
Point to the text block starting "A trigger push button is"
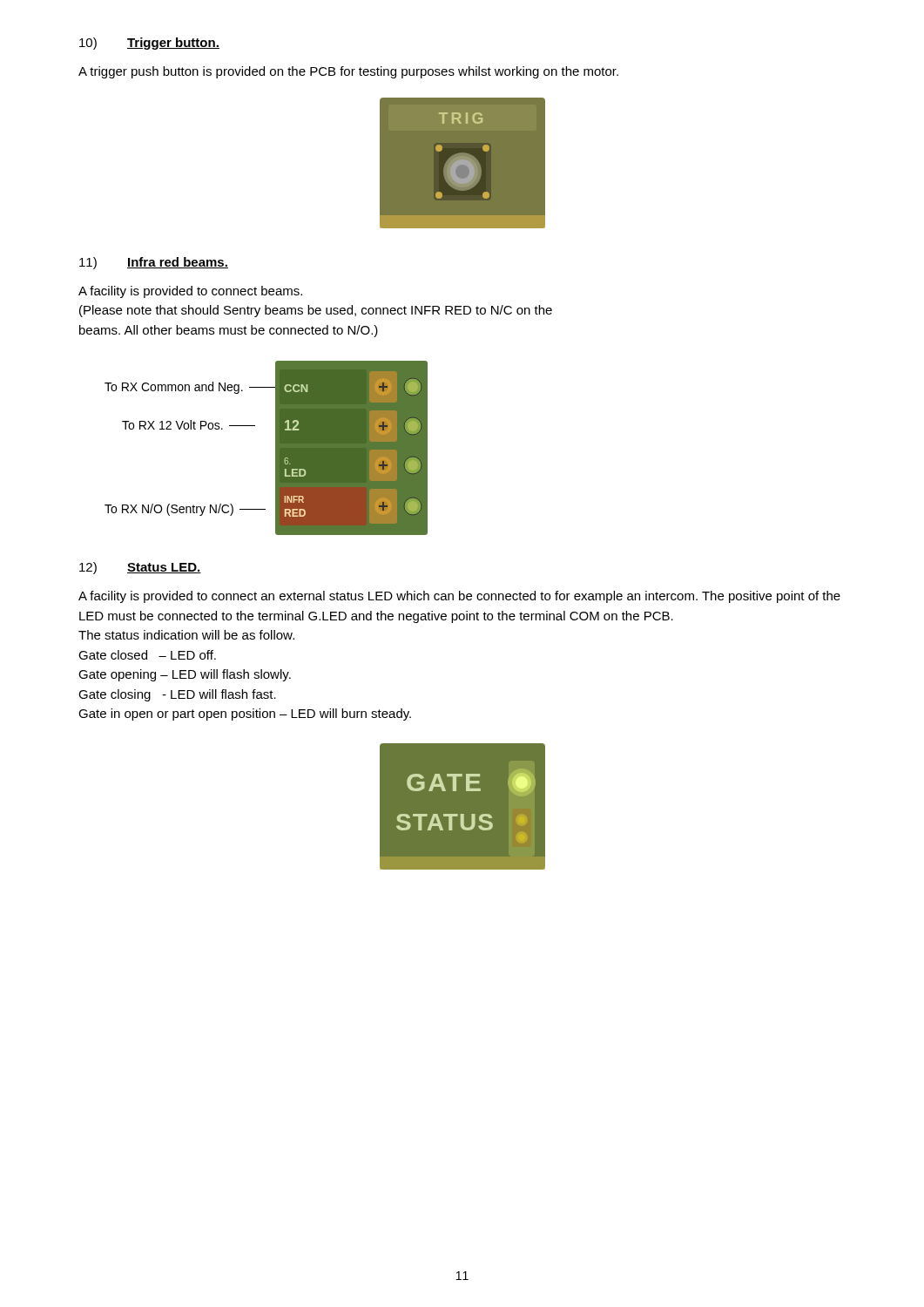tap(349, 71)
